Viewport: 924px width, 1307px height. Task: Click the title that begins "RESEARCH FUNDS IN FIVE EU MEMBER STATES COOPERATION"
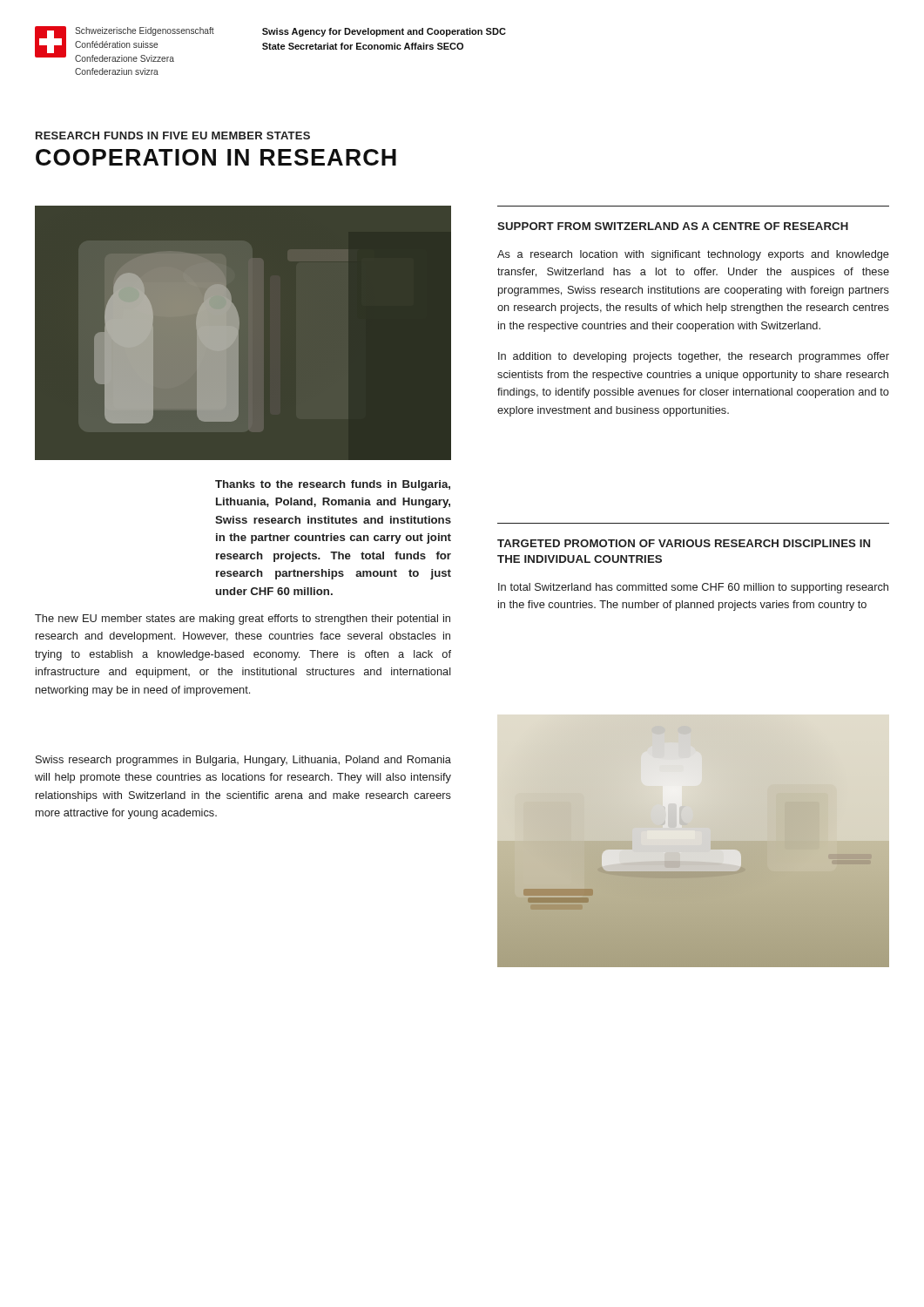[217, 150]
